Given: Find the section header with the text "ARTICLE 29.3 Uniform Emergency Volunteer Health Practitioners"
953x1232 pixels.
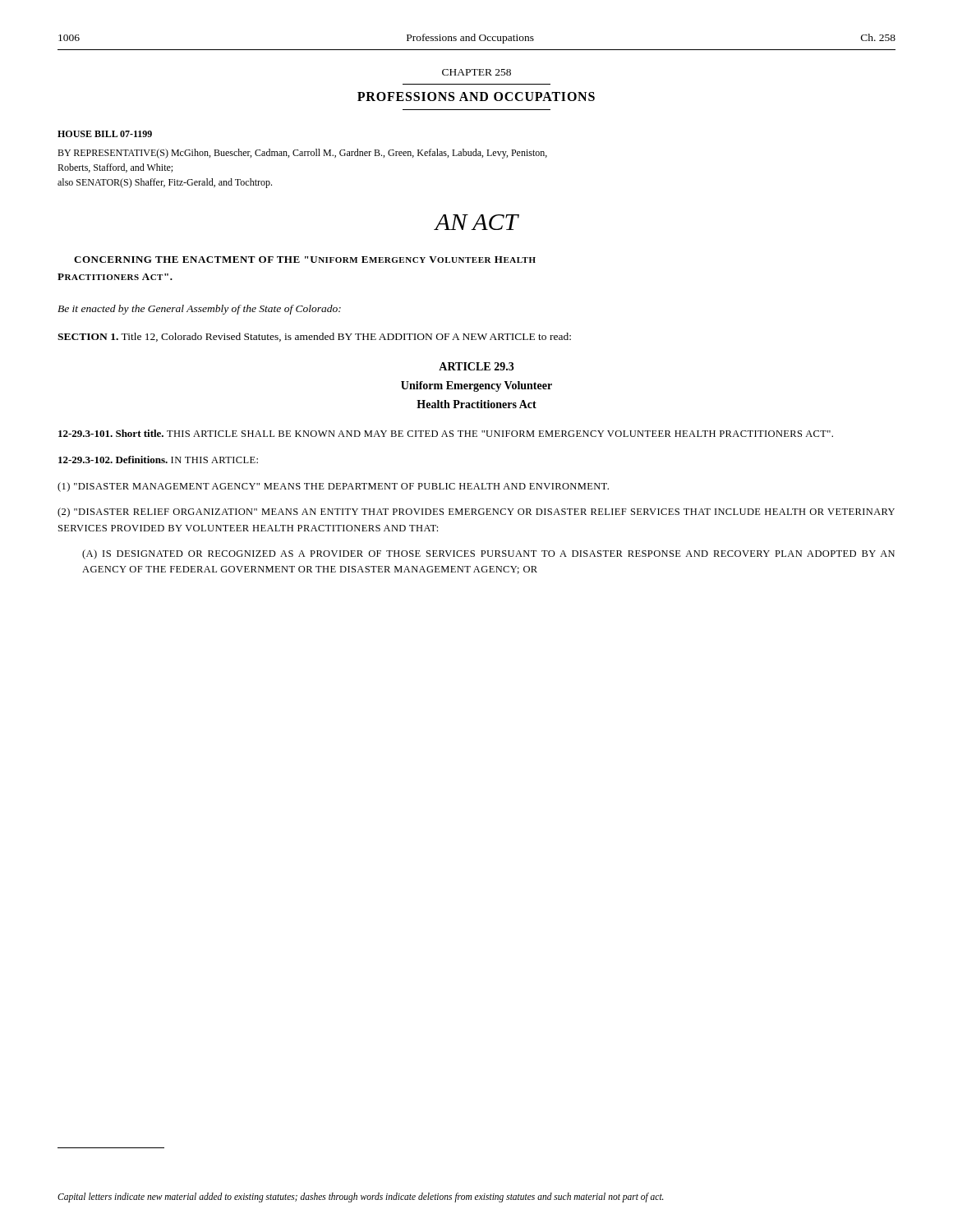Looking at the screenshot, I should [476, 385].
